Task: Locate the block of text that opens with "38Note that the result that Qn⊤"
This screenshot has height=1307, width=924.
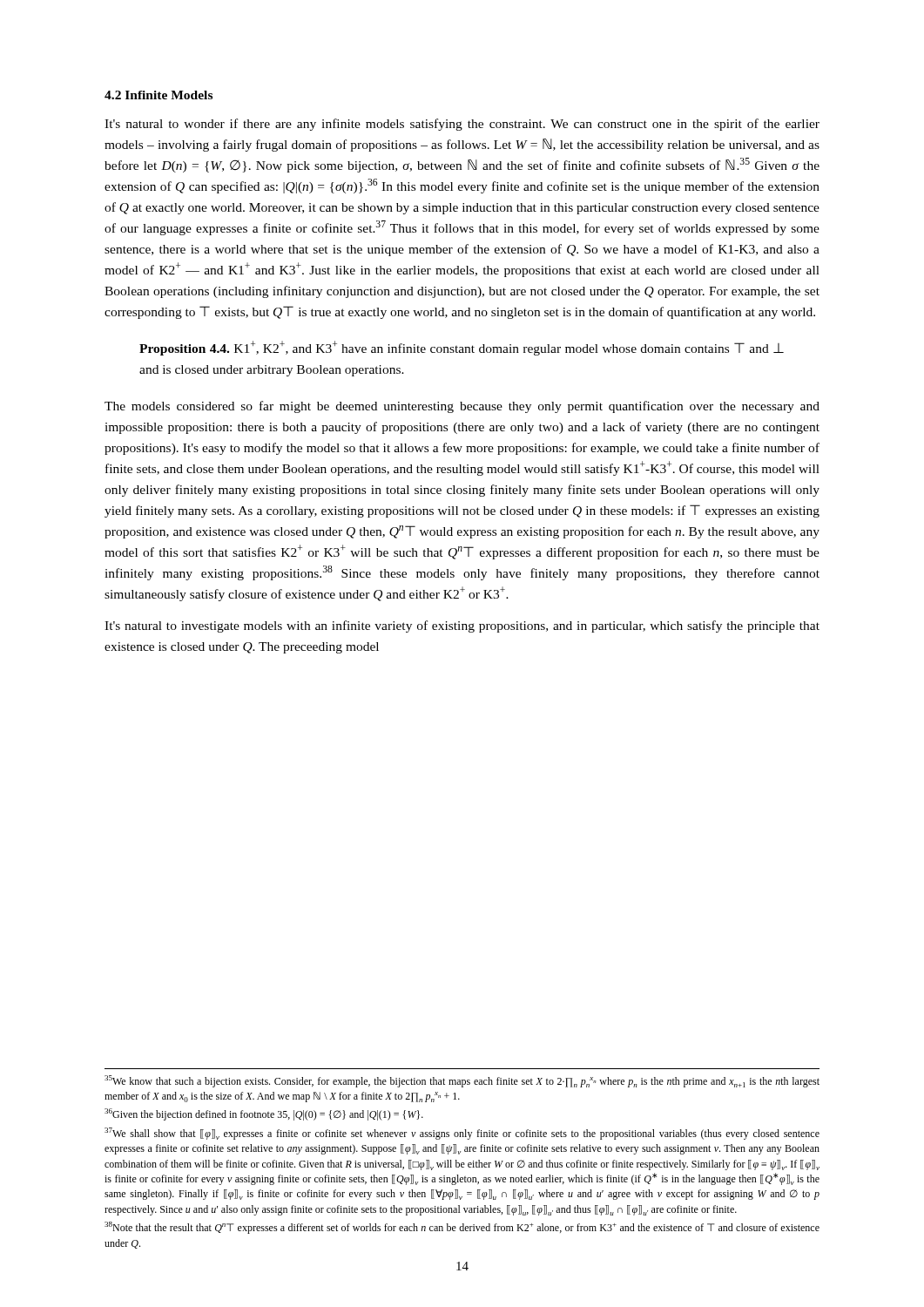Action: [462, 1235]
